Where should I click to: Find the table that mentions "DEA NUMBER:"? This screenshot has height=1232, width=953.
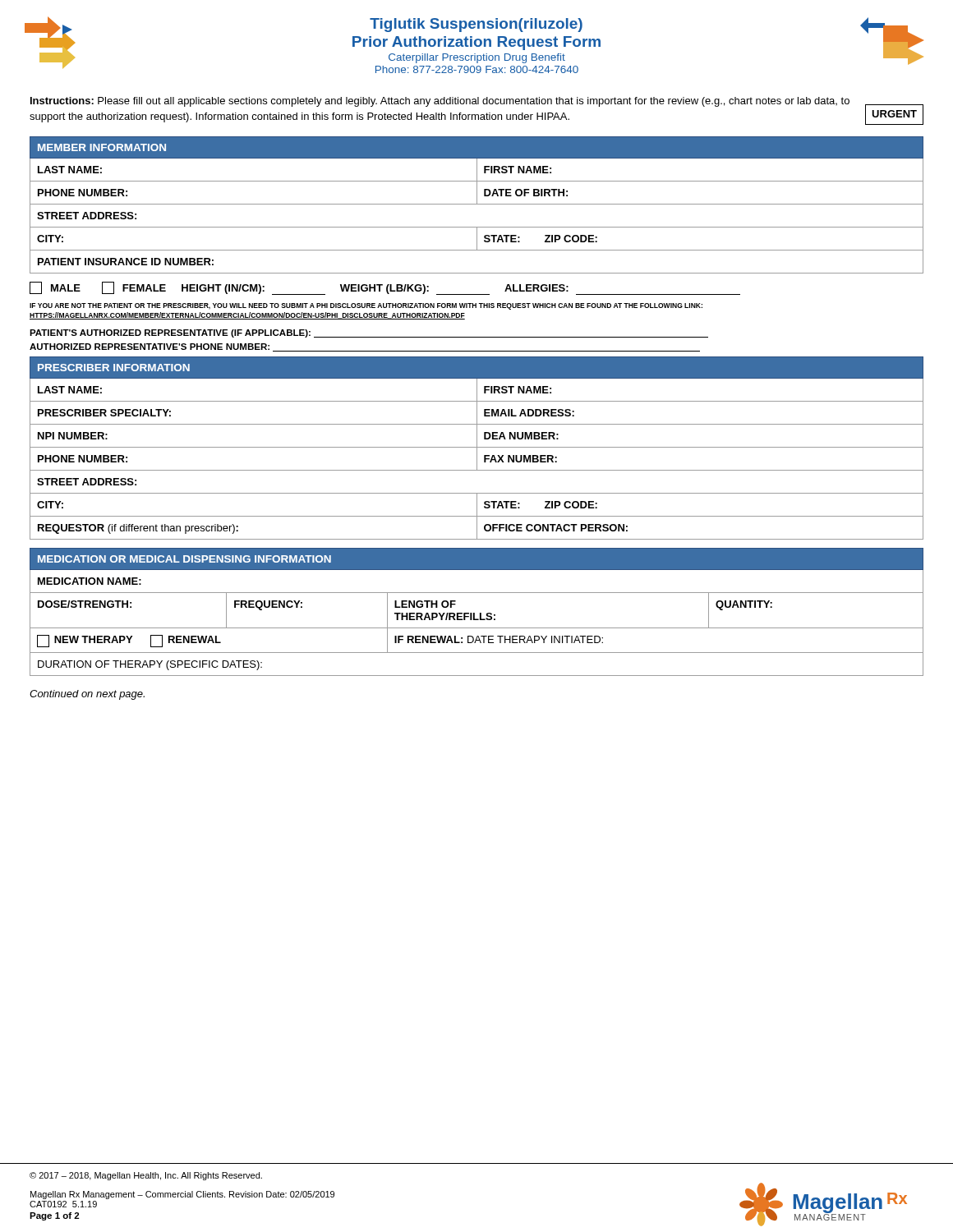pos(476,448)
